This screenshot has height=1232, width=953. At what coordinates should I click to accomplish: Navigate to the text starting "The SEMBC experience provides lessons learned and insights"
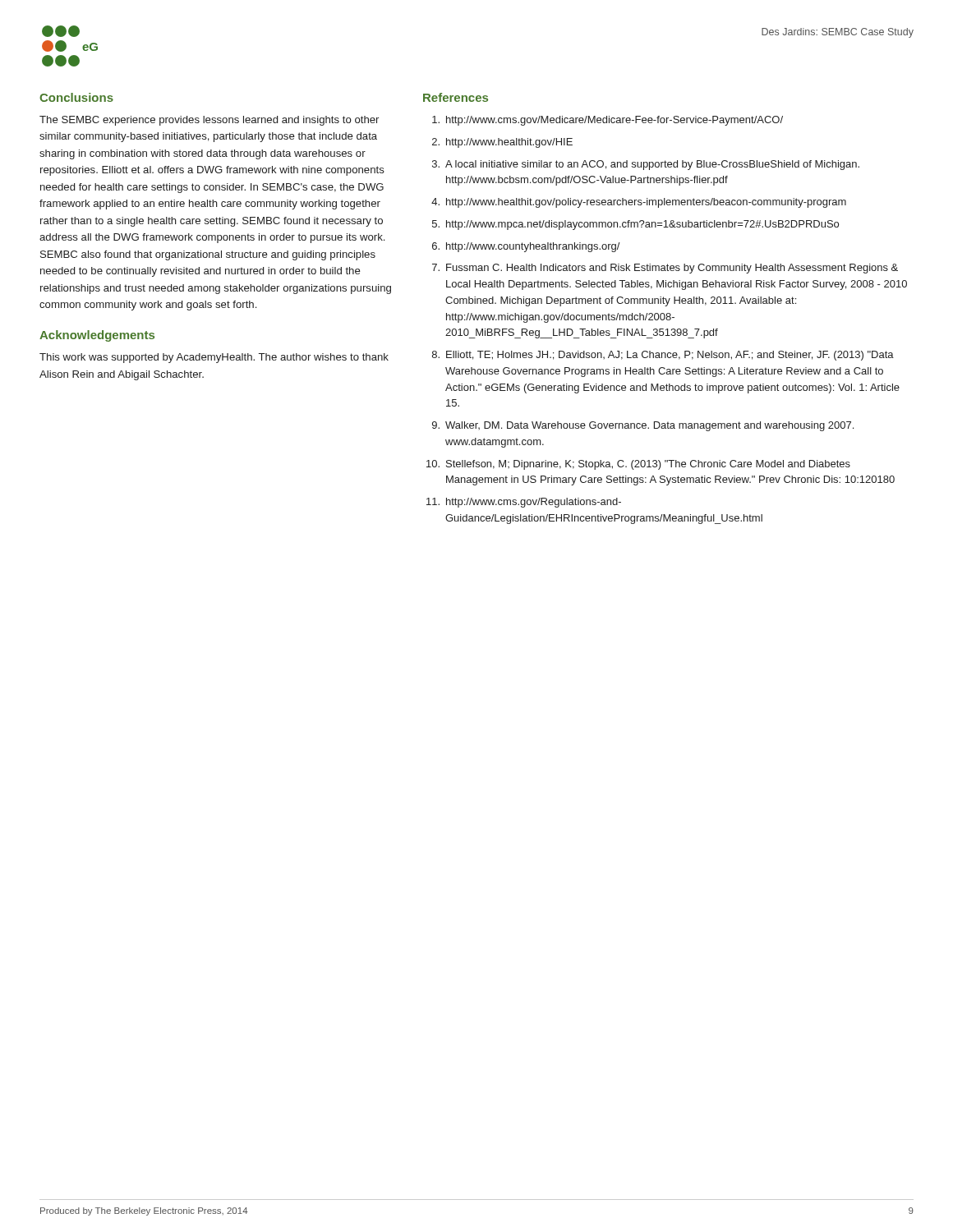point(216,213)
